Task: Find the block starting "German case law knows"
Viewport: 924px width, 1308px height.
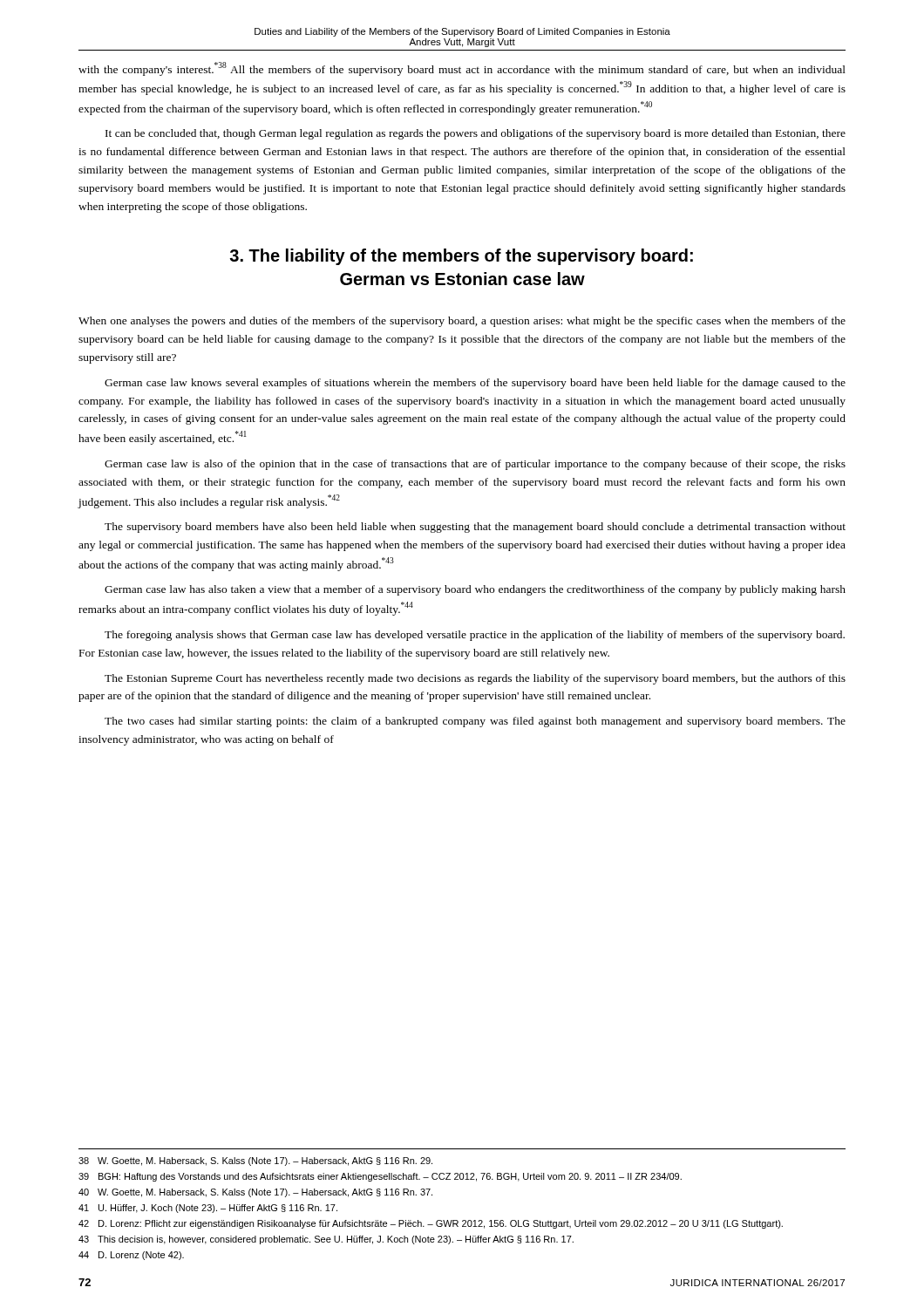Action: tap(462, 411)
